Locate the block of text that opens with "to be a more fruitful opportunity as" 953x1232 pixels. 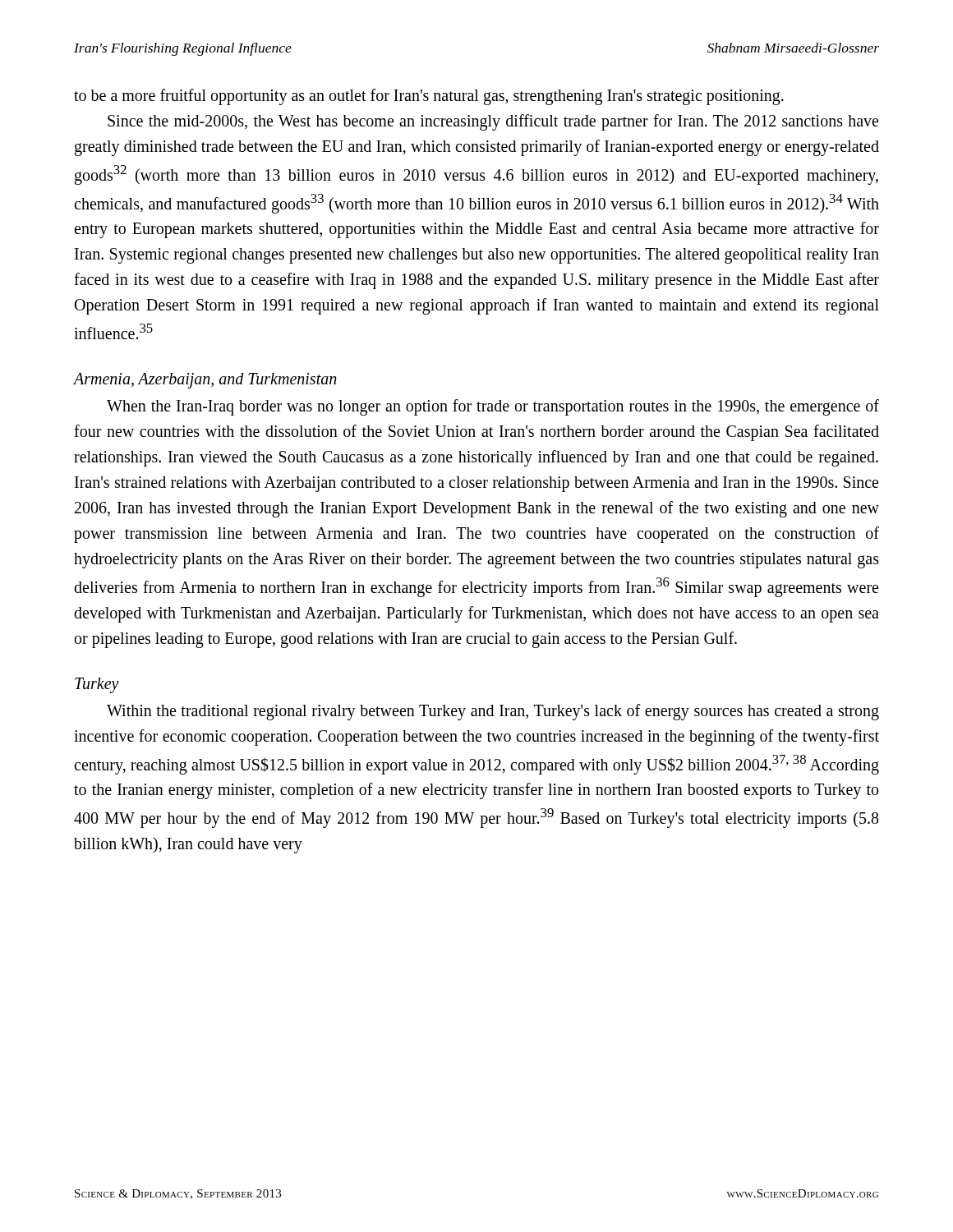coord(476,215)
